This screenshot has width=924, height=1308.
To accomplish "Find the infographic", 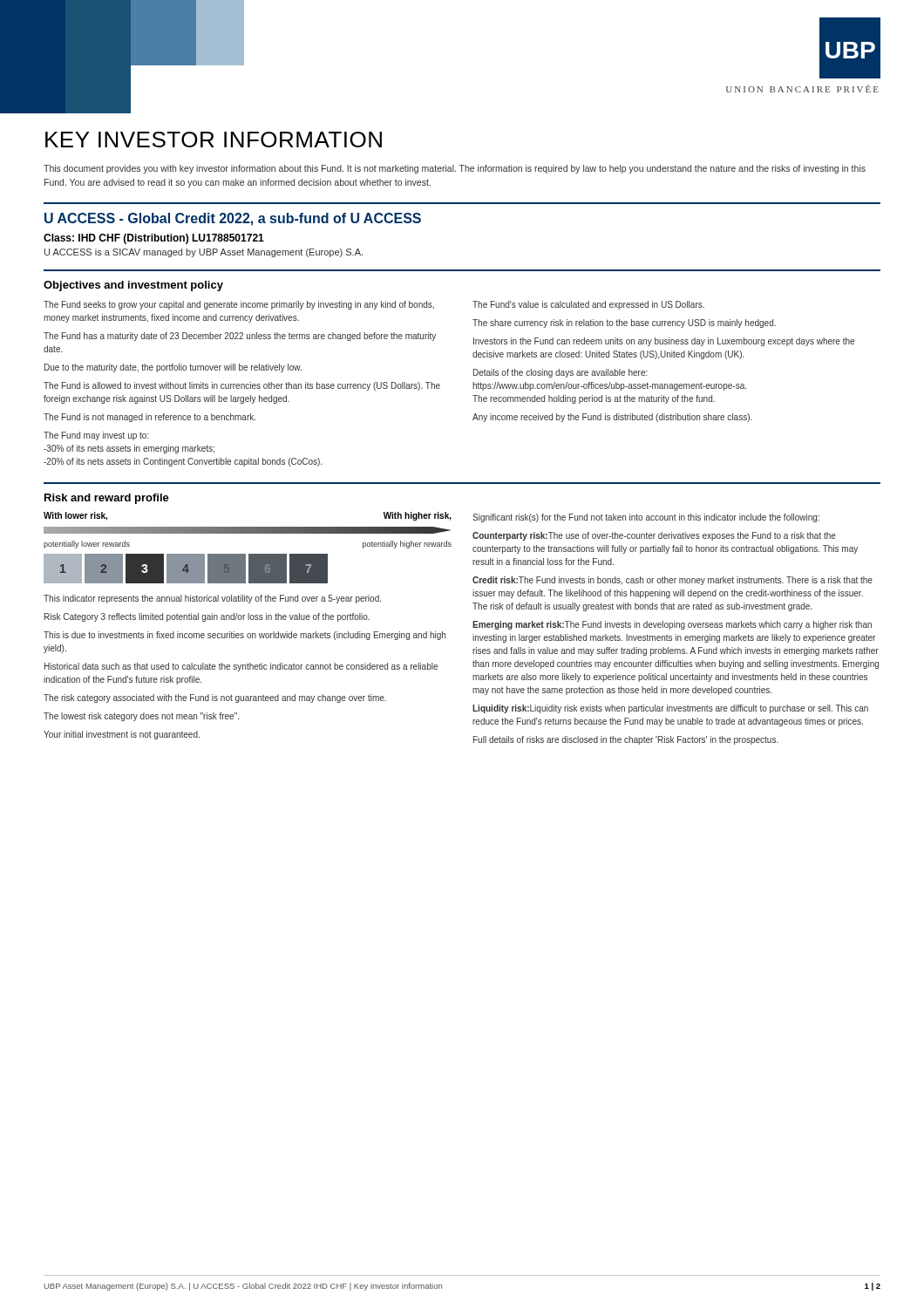I will pos(248,547).
